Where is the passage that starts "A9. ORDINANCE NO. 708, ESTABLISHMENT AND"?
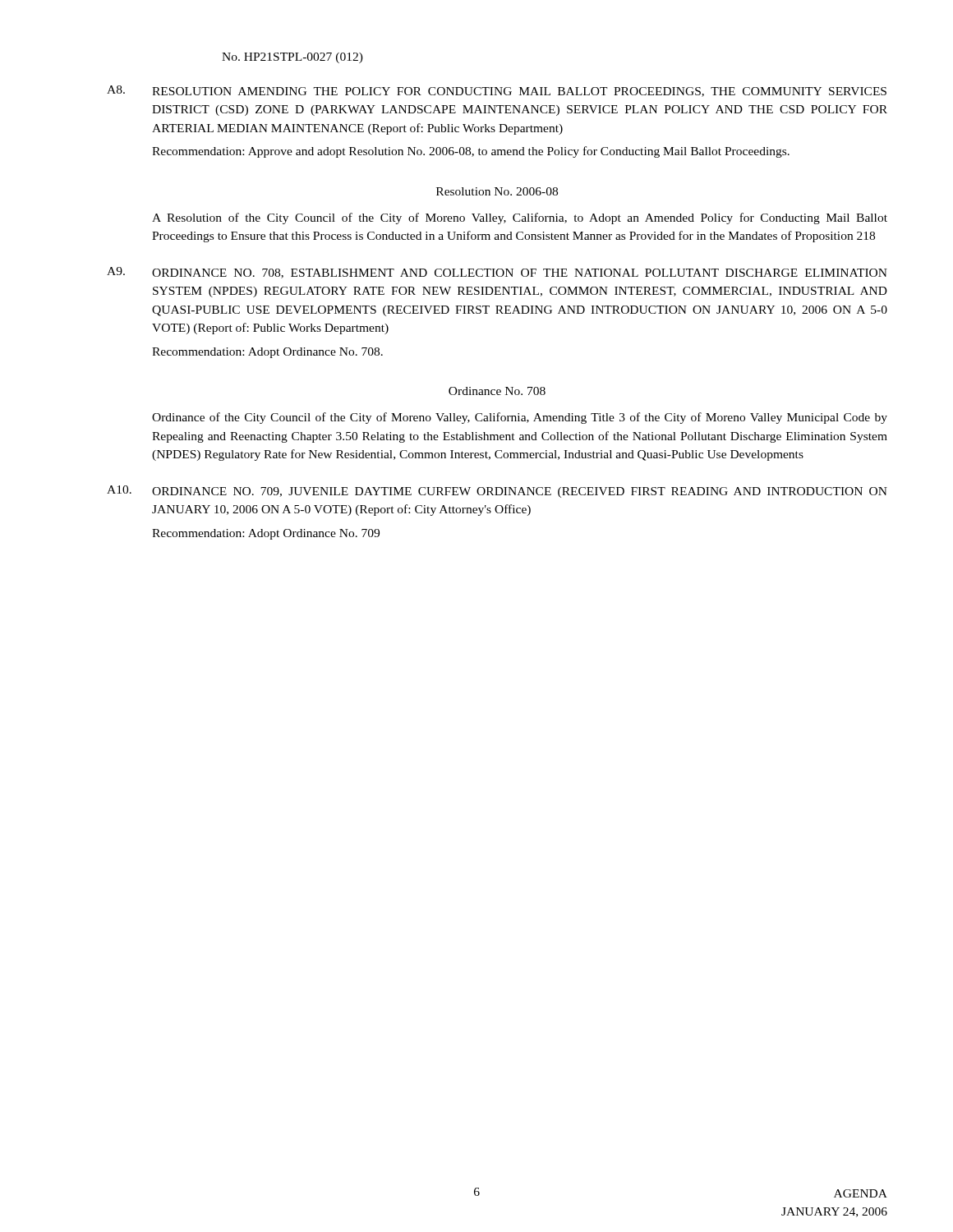The image size is (953, 1232). 497,315
